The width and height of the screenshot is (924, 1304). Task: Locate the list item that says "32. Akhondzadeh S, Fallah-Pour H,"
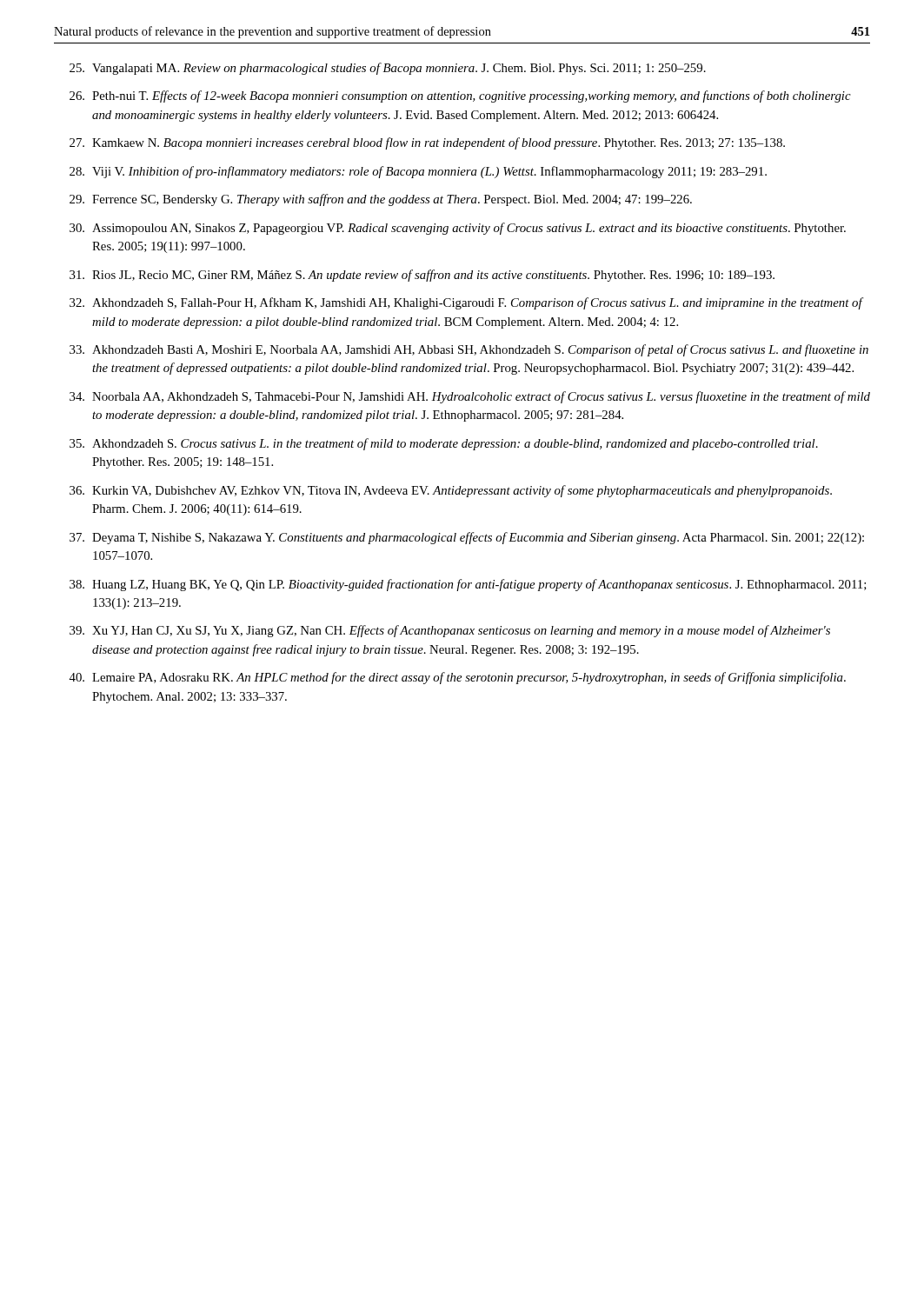(x=462, y=313)
